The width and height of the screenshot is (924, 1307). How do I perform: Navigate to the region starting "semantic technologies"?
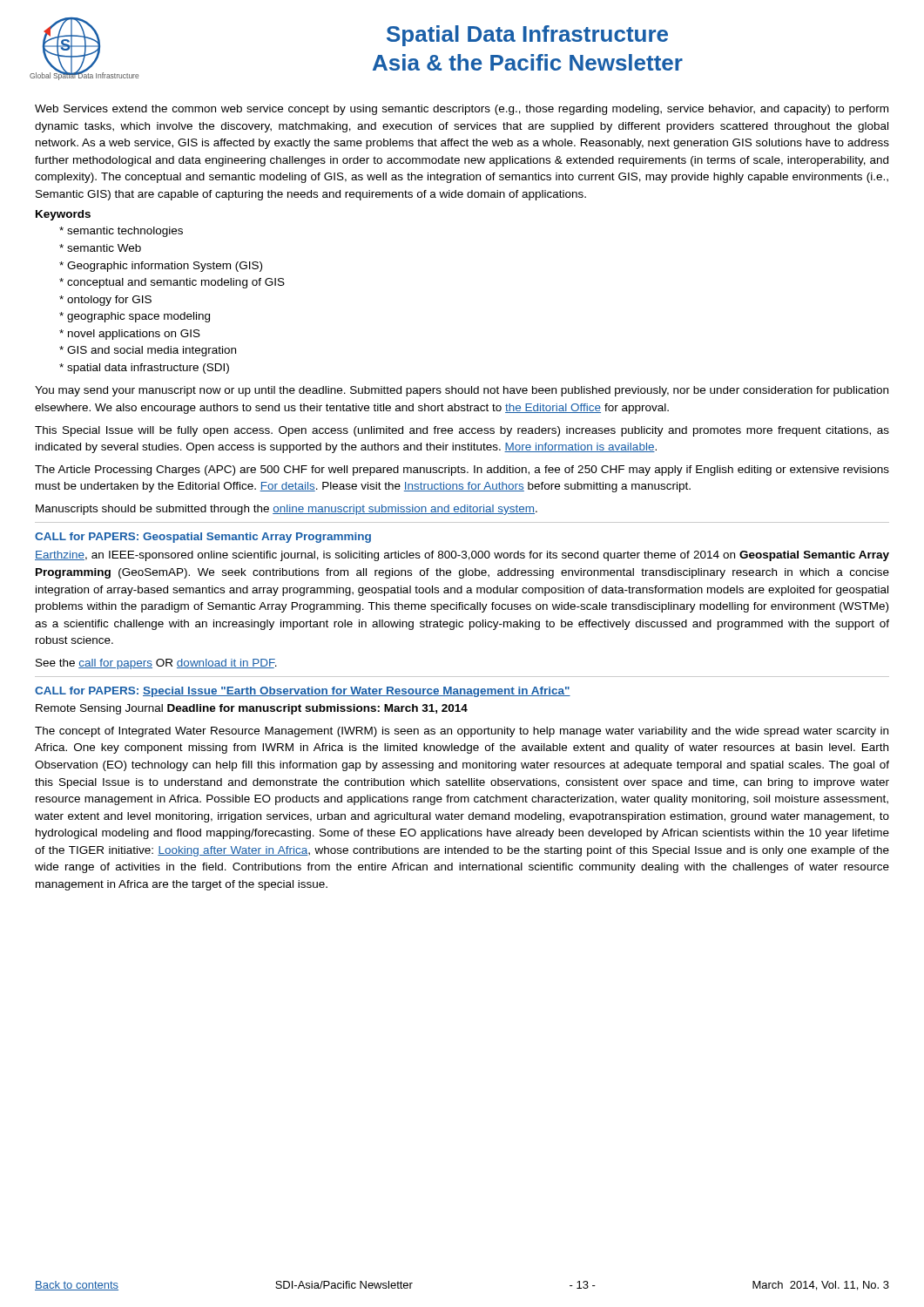click(x=121, y=231)
